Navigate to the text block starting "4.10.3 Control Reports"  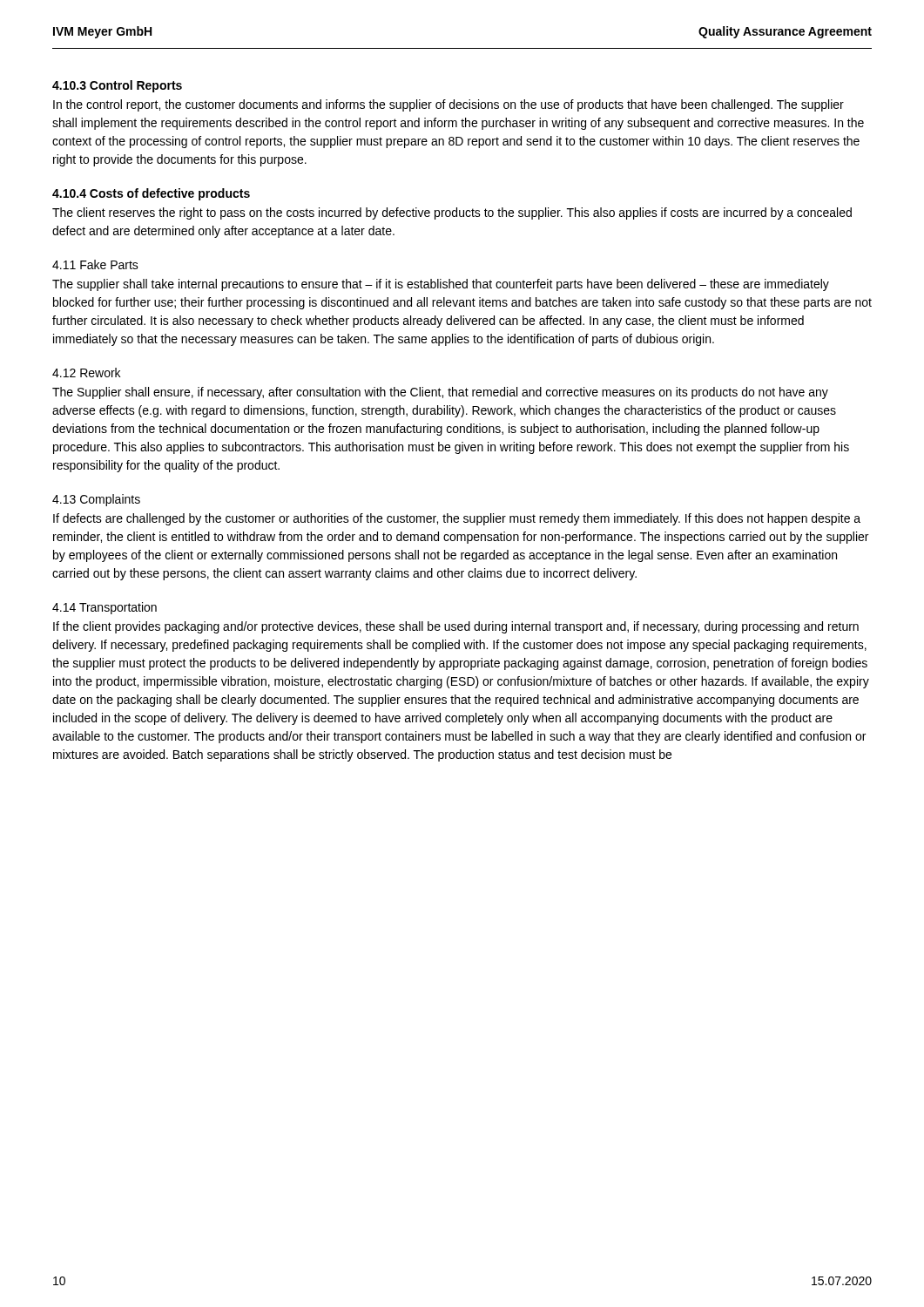[x=117, y=85]
